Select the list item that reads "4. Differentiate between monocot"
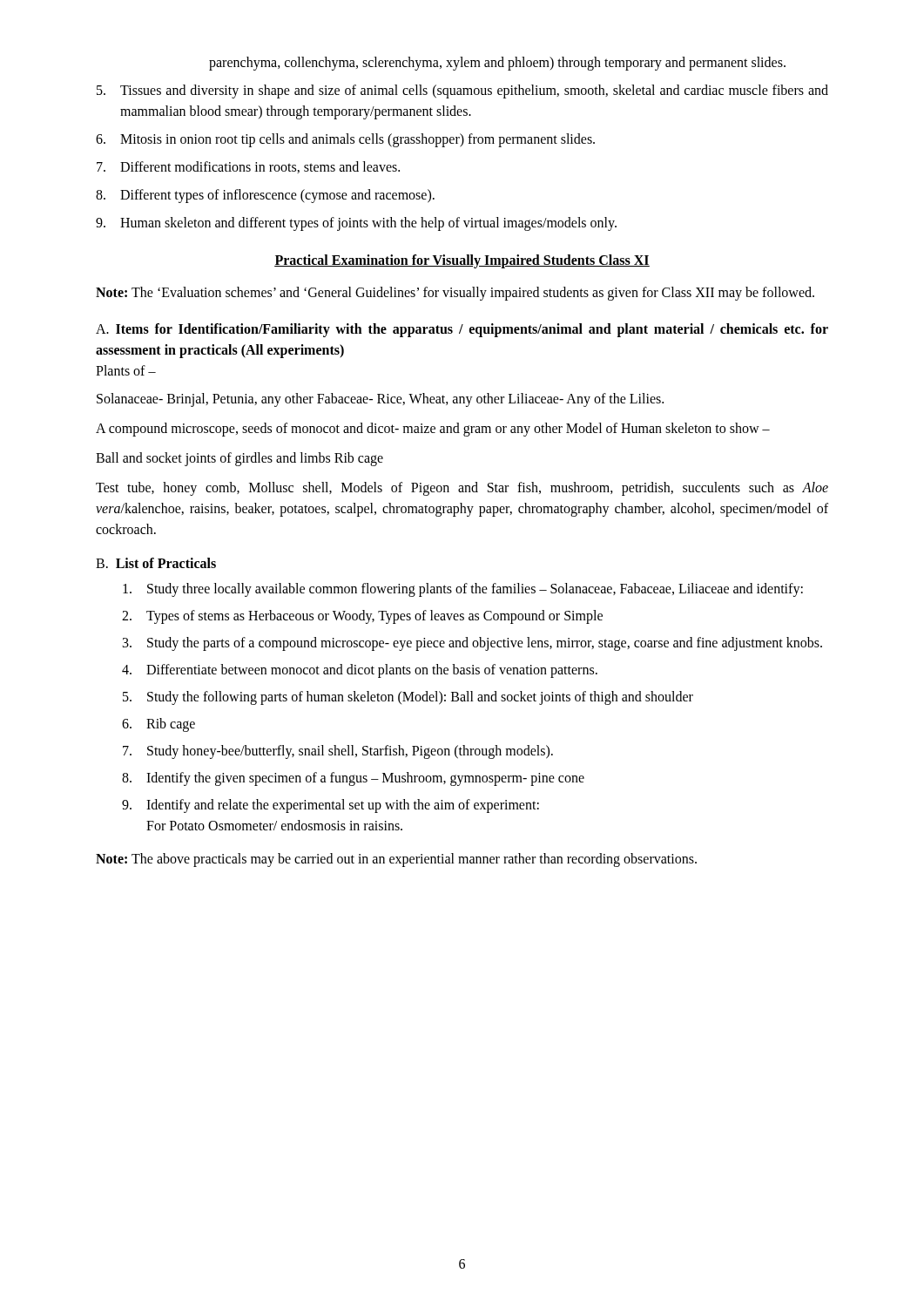Image resolution: width=924 pixels, height=1307 pixels. pyautogui.click(x=475, y=670)
